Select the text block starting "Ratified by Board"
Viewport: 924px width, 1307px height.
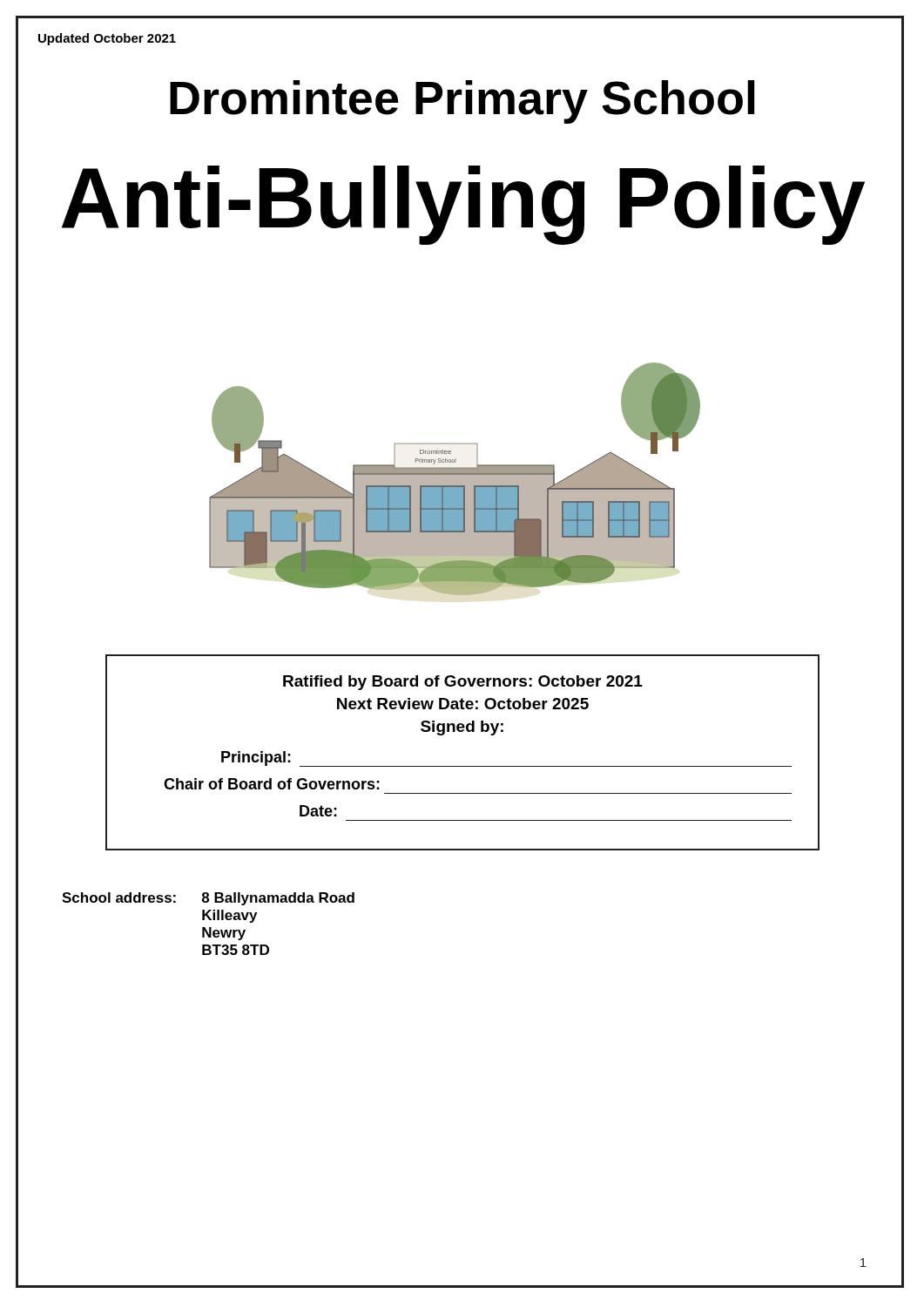point(463,683)
